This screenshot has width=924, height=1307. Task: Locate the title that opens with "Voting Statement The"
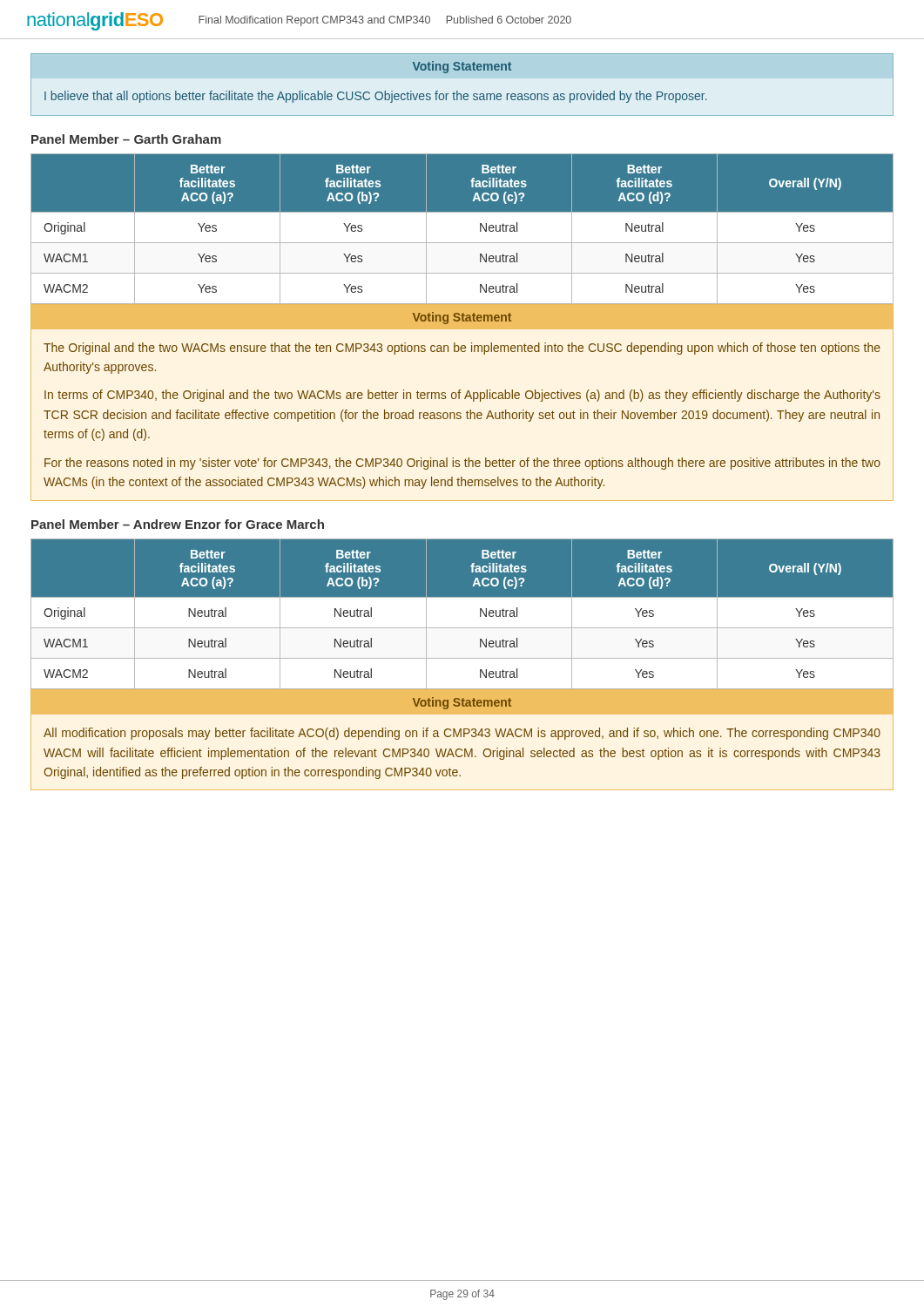(462, 403)
